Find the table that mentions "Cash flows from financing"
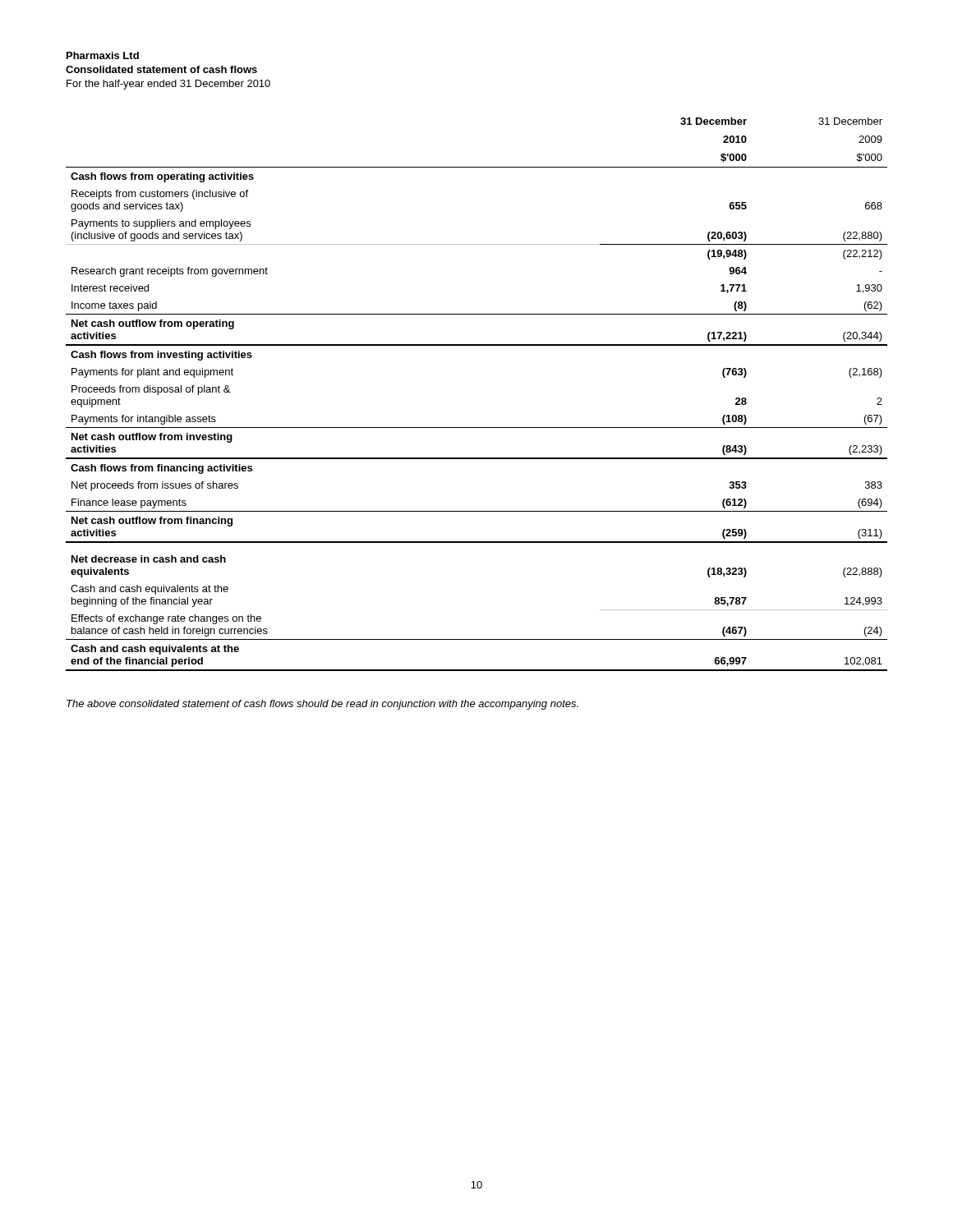The width and height of the screenshot is (953, 1232). click(x=476, y=392)
